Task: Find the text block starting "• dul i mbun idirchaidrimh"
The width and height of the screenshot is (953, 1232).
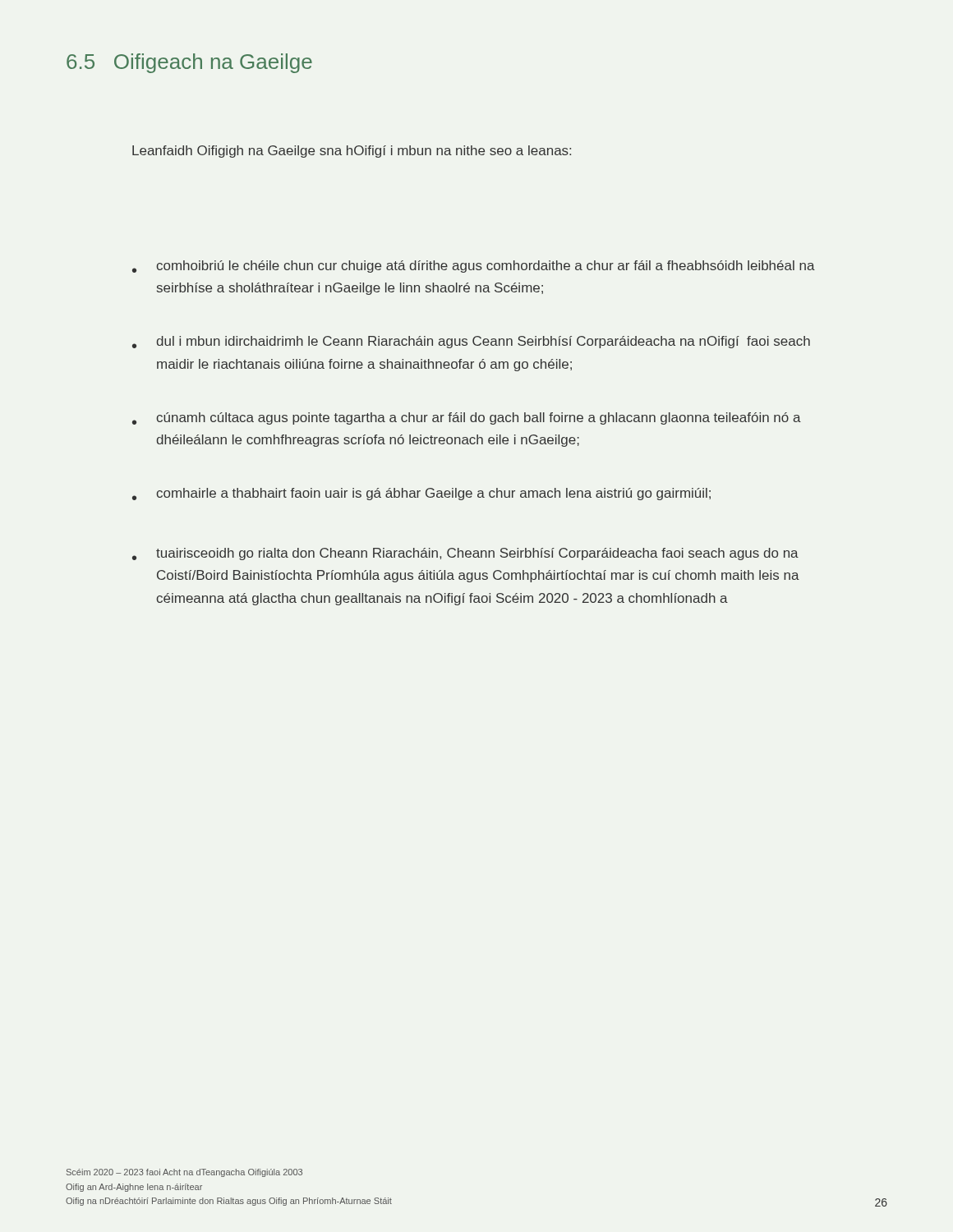Action: 476,353
